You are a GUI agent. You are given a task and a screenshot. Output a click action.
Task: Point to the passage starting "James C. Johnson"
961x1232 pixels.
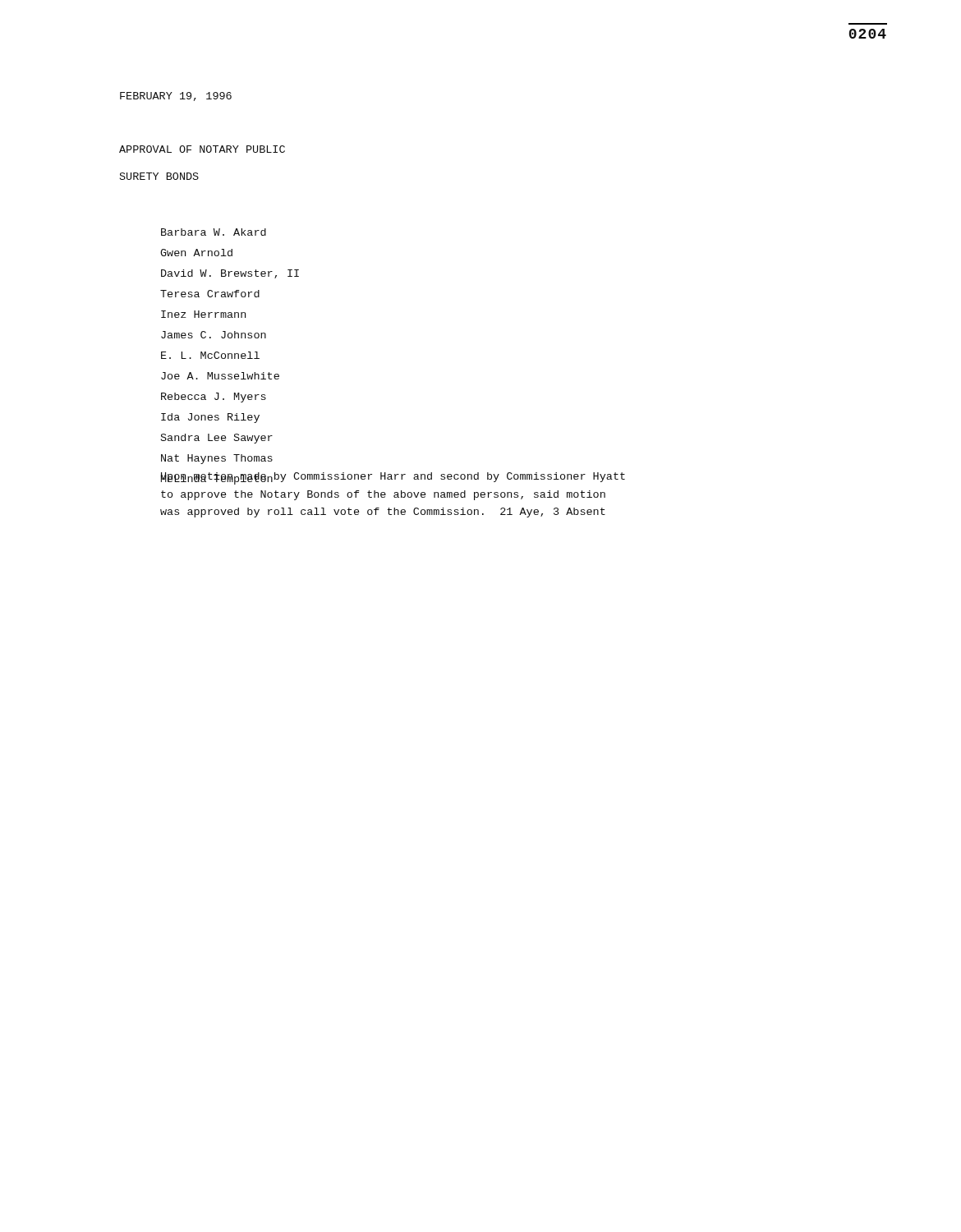(213, 335)
